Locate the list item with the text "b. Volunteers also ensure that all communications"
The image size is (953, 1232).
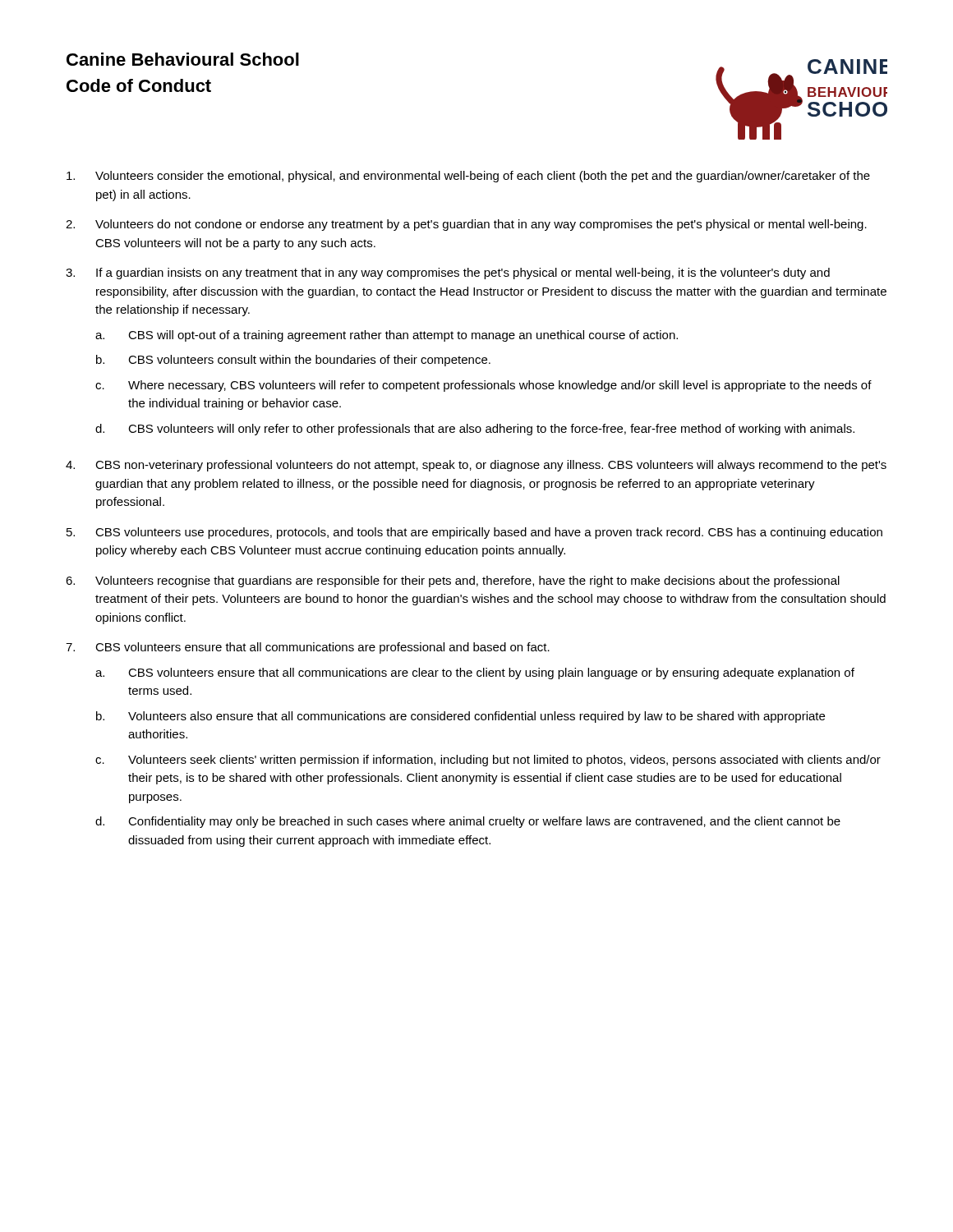click(x=491, y=725)
